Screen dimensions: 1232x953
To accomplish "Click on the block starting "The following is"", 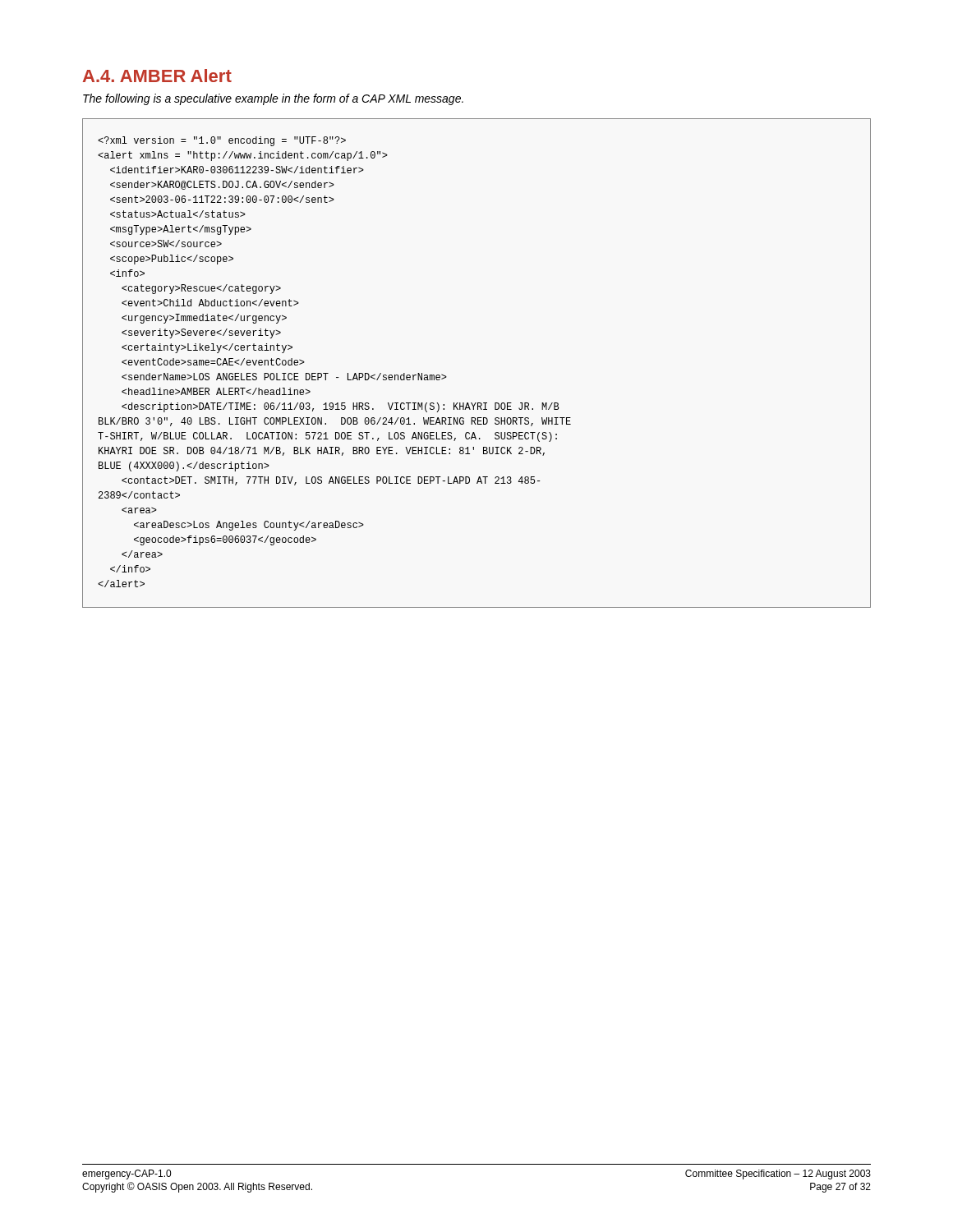I will (273, 99).
